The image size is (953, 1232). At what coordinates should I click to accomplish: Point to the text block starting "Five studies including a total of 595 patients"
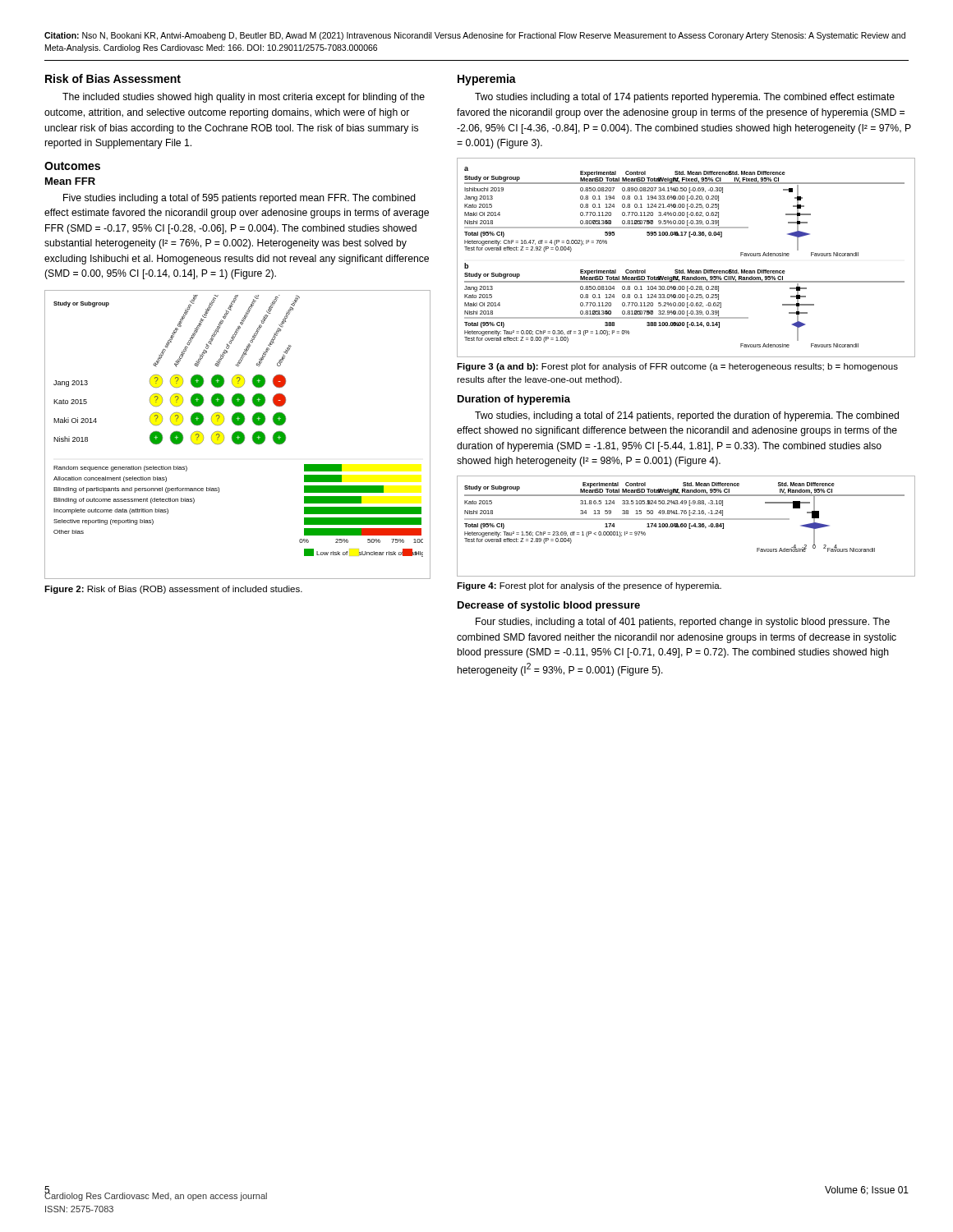(237, 236)
